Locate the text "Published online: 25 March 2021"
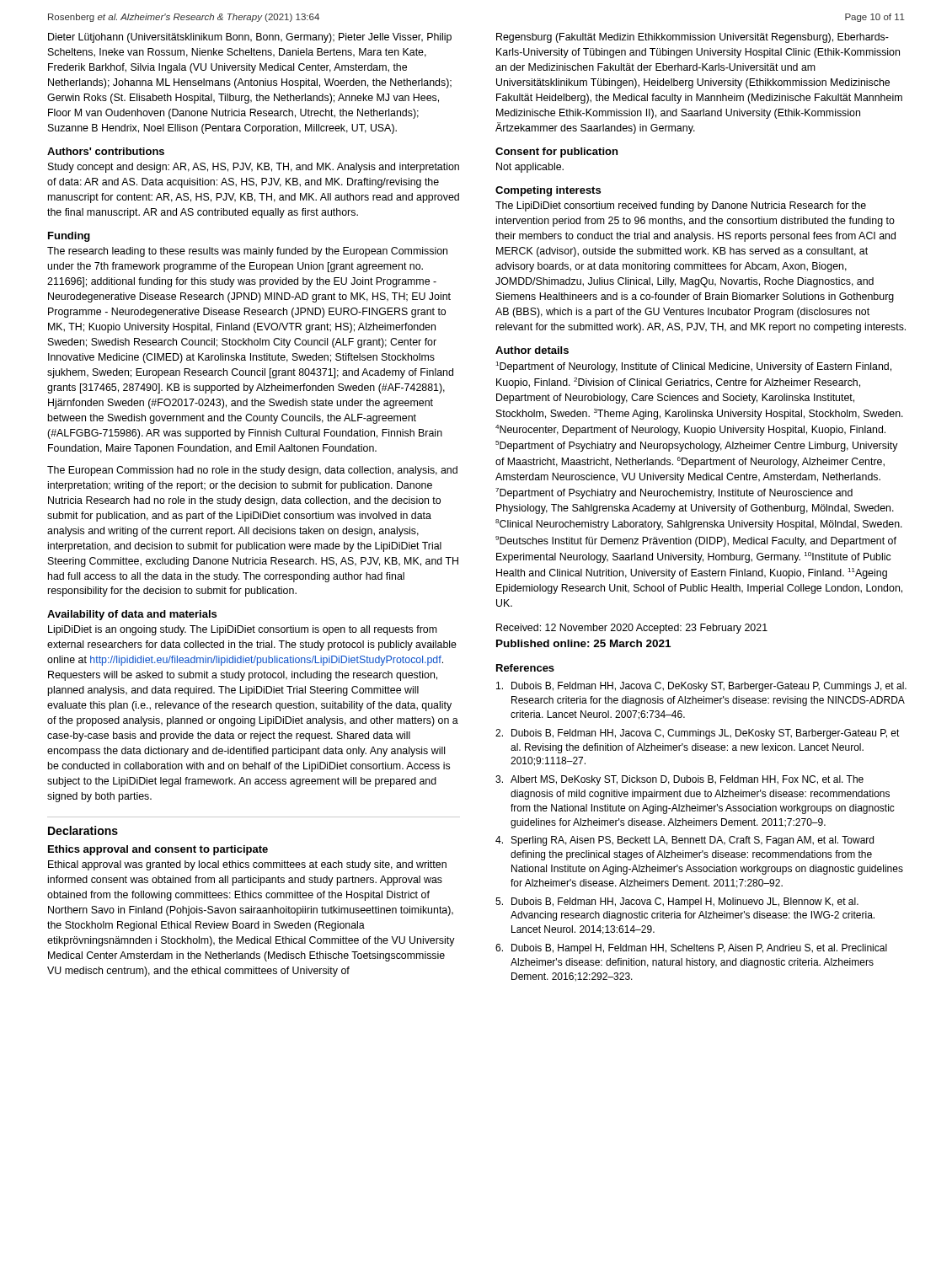Image resolution: width=952 pixels, height=1264 pixels. click(x=583, y=644)
